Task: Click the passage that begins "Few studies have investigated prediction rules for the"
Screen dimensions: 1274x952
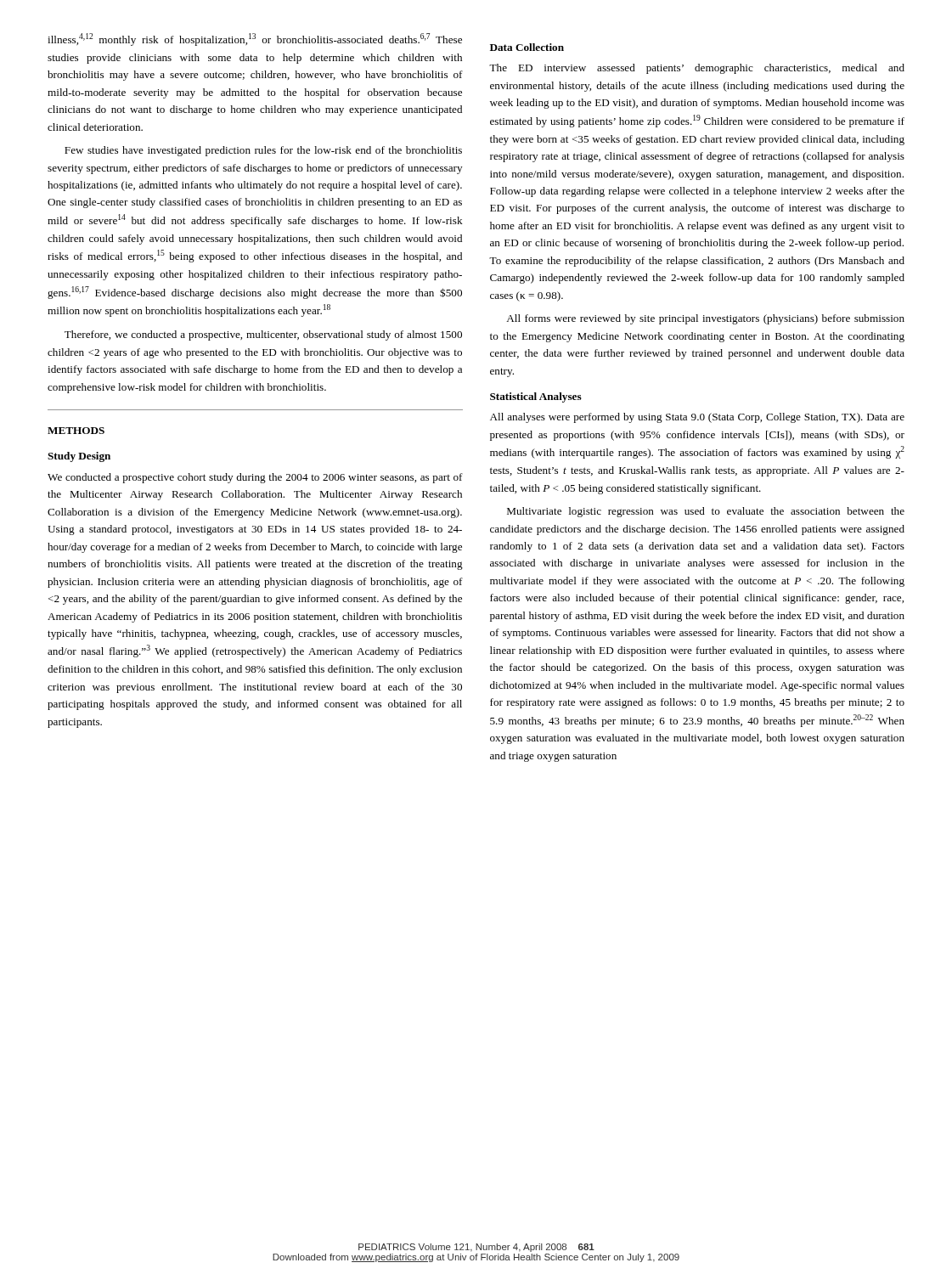Action: (255, 231)
